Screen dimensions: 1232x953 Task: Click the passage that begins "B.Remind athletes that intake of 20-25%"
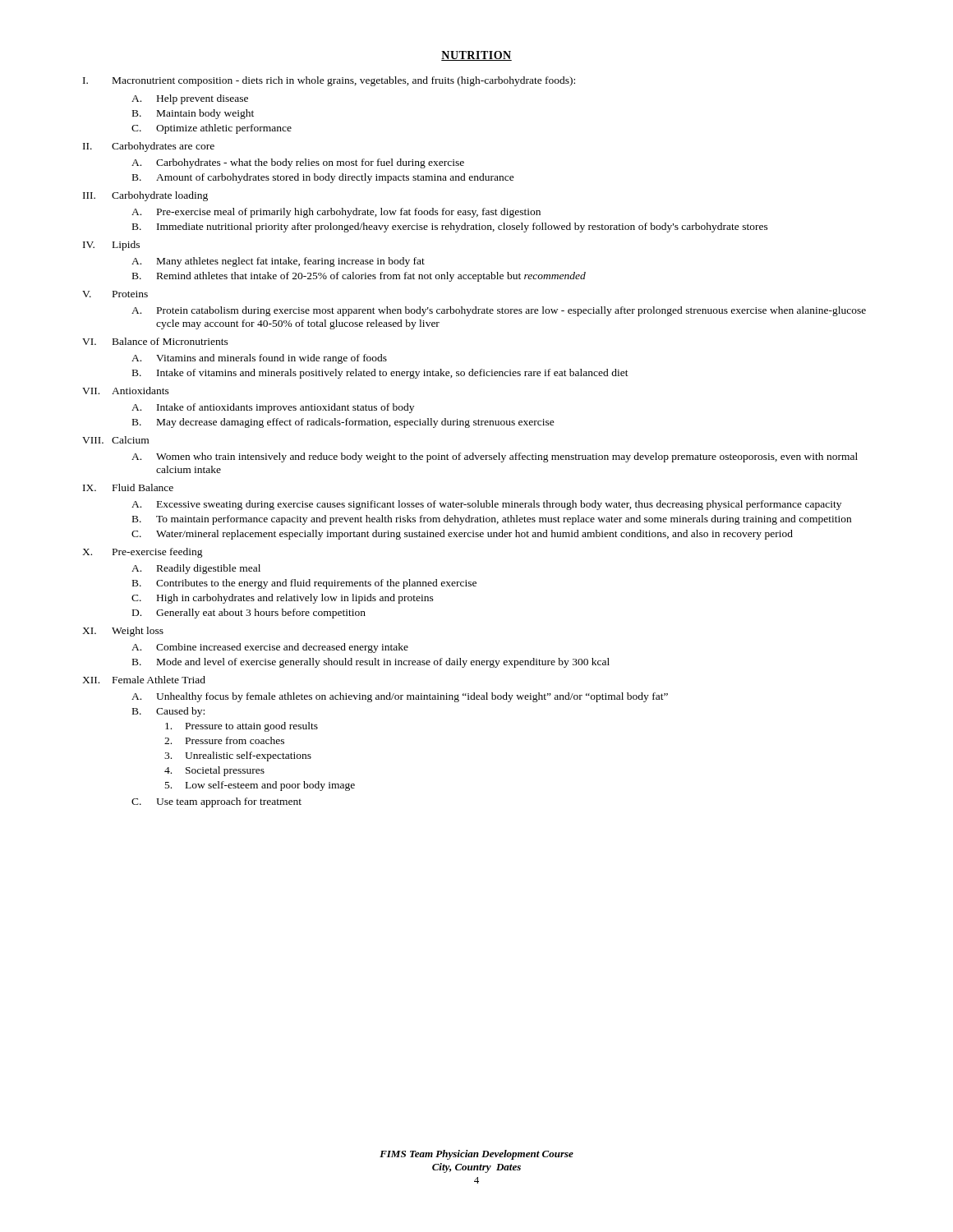pyautogui.click(x=501, y=276)
